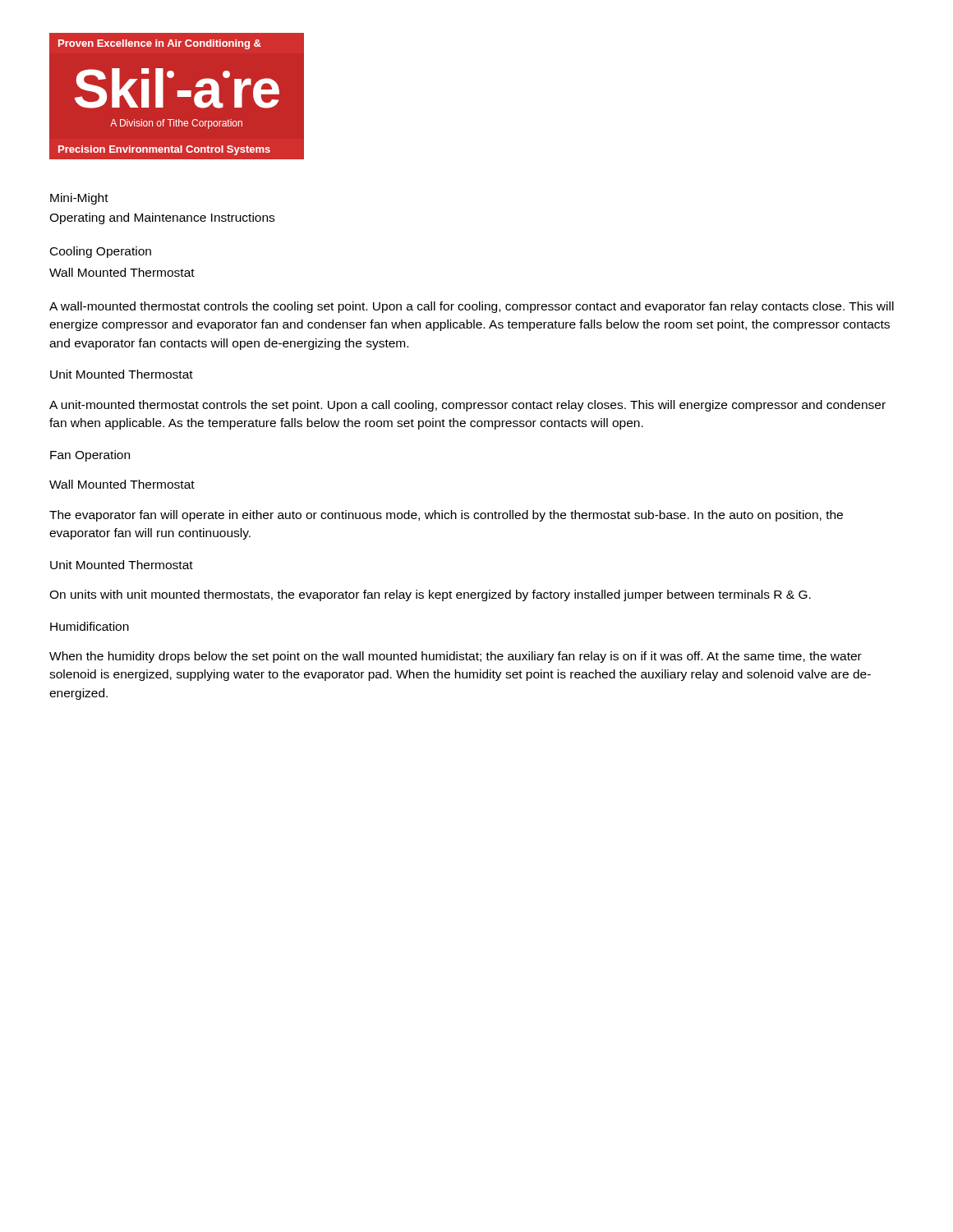Find the text block with the text "On units with unit mounted thermostats, the evaporator"
The width and height of the screenshot is (953, 1232).
(x=430, y=594)
